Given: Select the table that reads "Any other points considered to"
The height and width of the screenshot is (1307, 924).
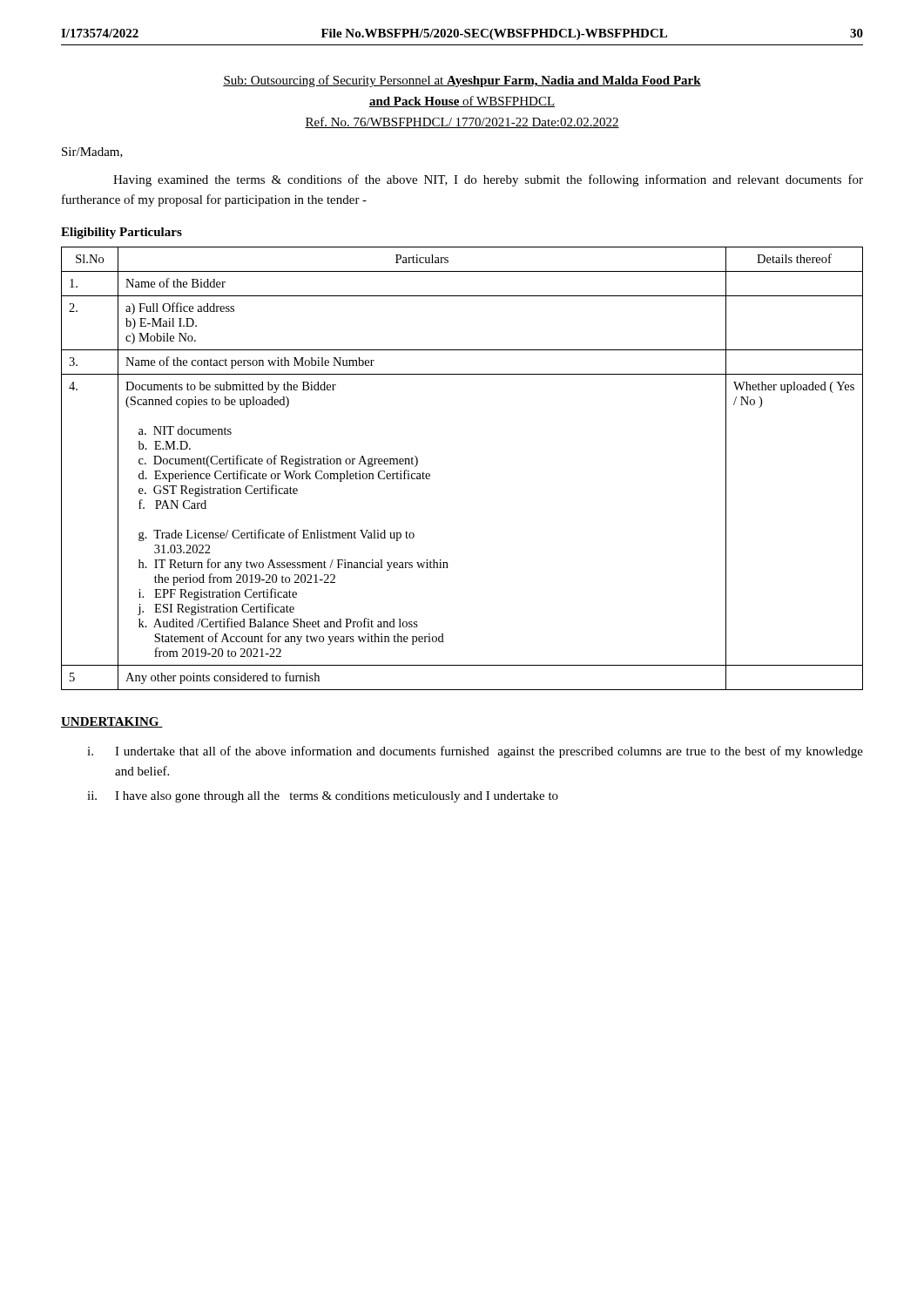Looking at the screenshot, I should 462,468.
